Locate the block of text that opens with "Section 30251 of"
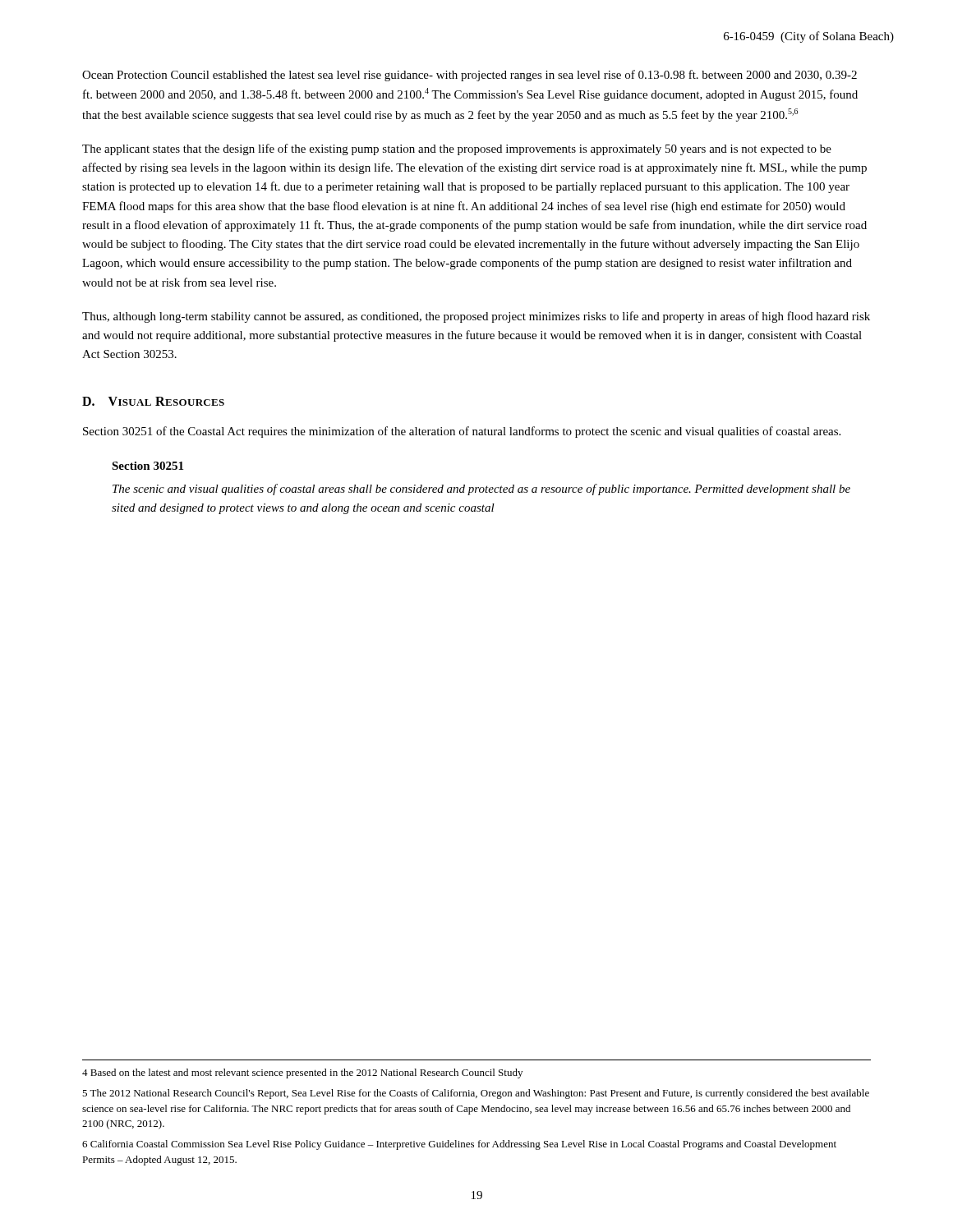Image resolution: width=953 pixels, height=1232 pixels. point(462,431)
